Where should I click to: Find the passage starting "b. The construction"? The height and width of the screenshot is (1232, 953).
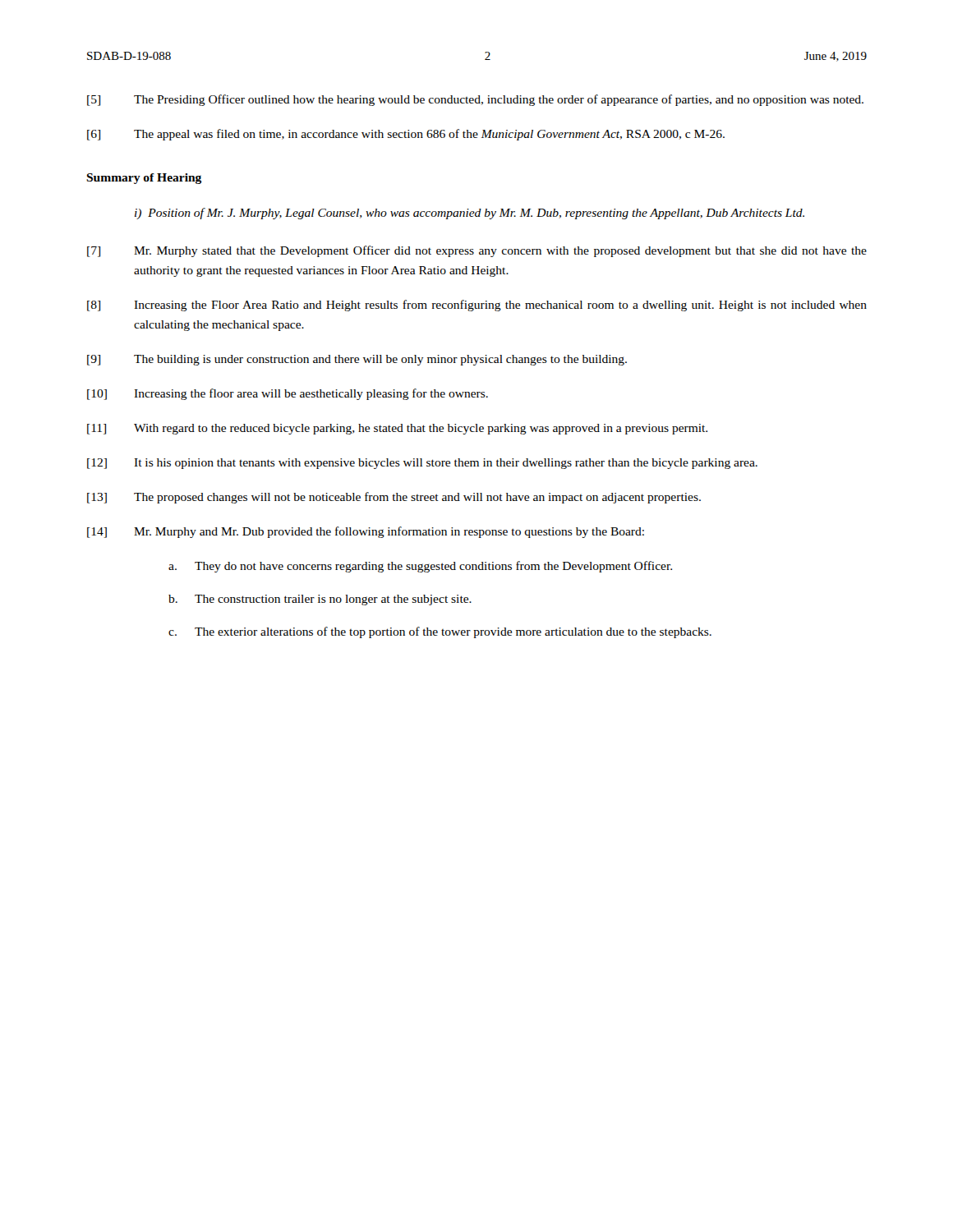(320, 600)
